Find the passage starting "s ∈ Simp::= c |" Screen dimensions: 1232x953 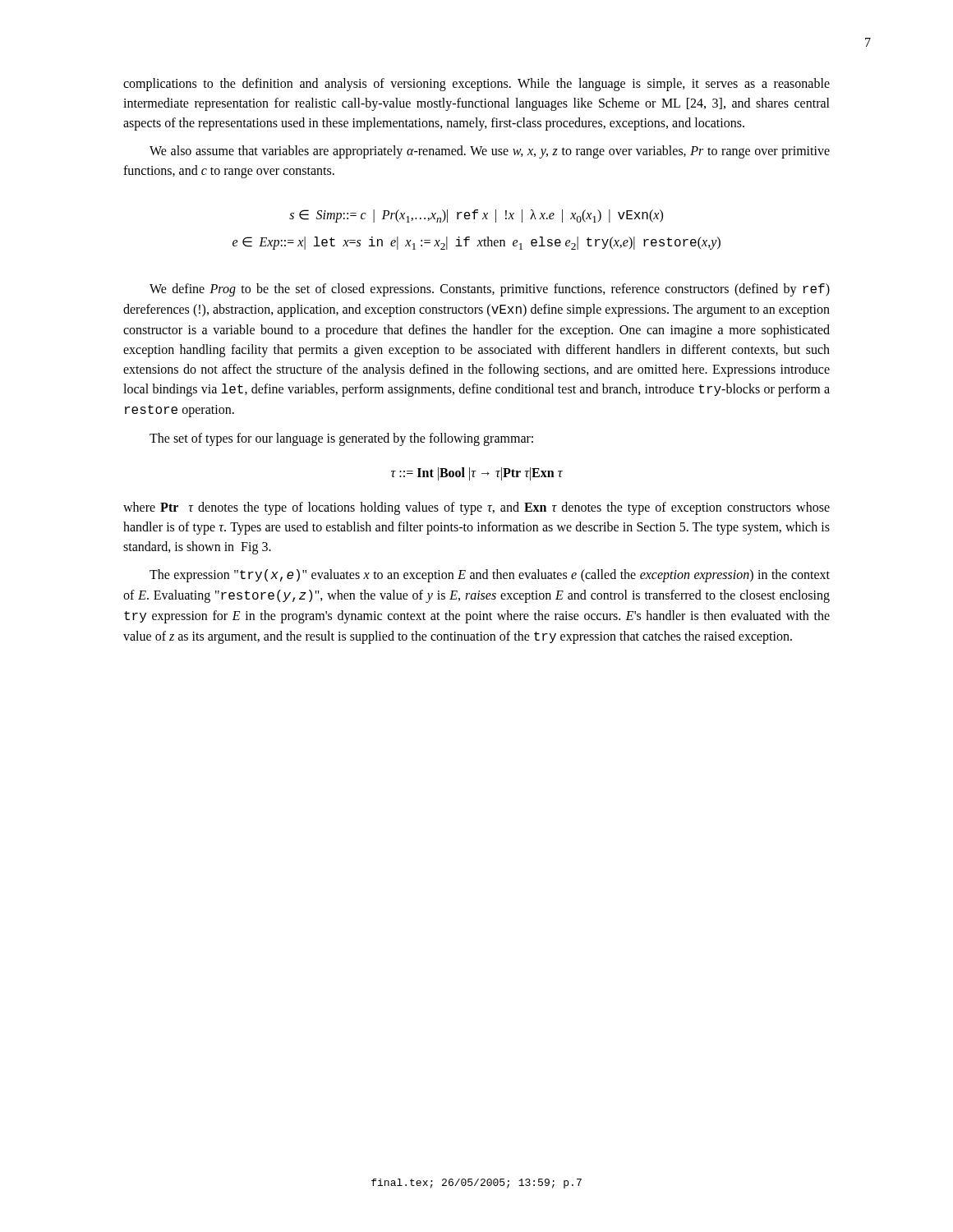(x=476, y=230)
